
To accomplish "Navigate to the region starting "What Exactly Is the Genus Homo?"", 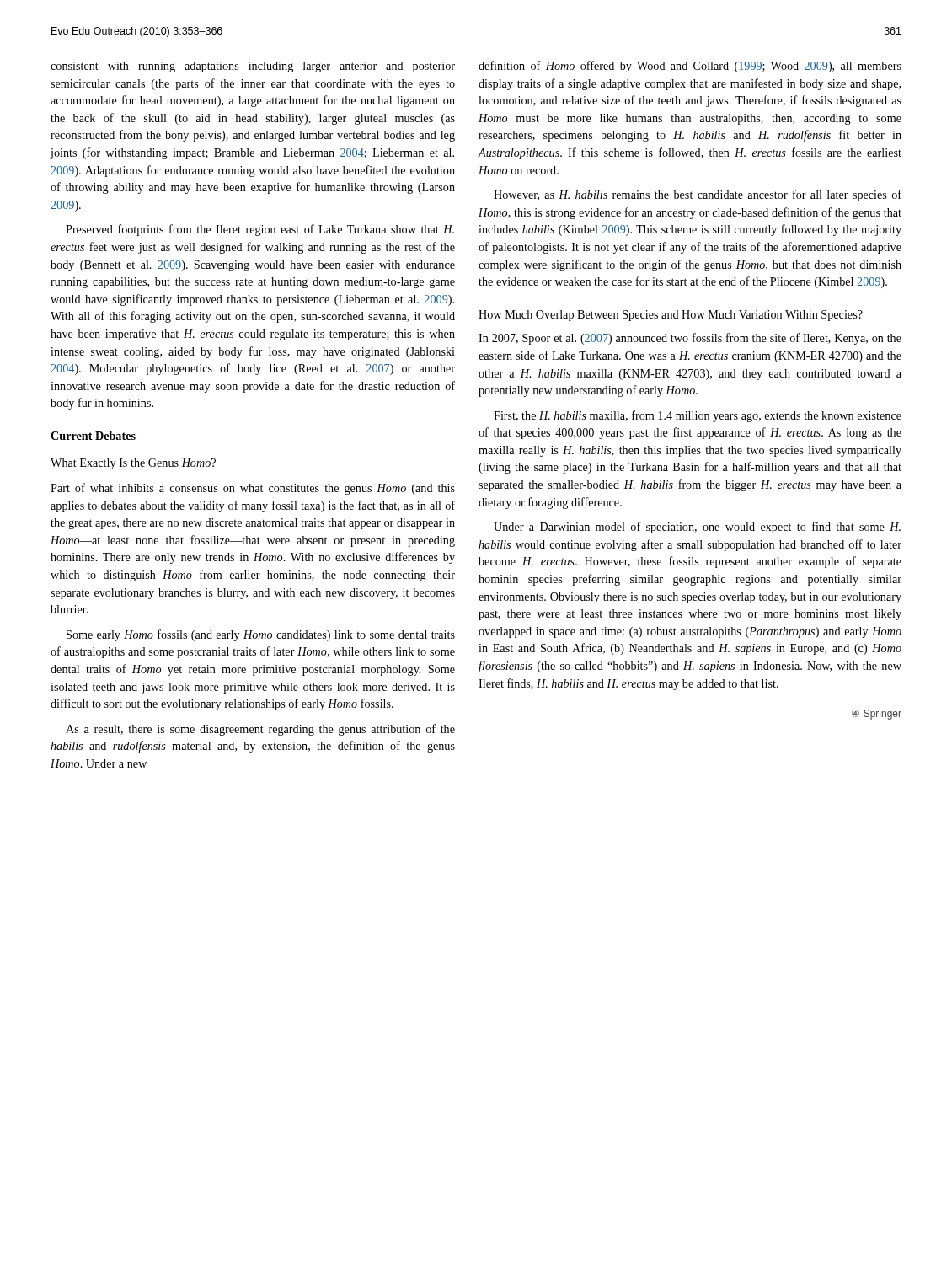I will tap(133, 464).
